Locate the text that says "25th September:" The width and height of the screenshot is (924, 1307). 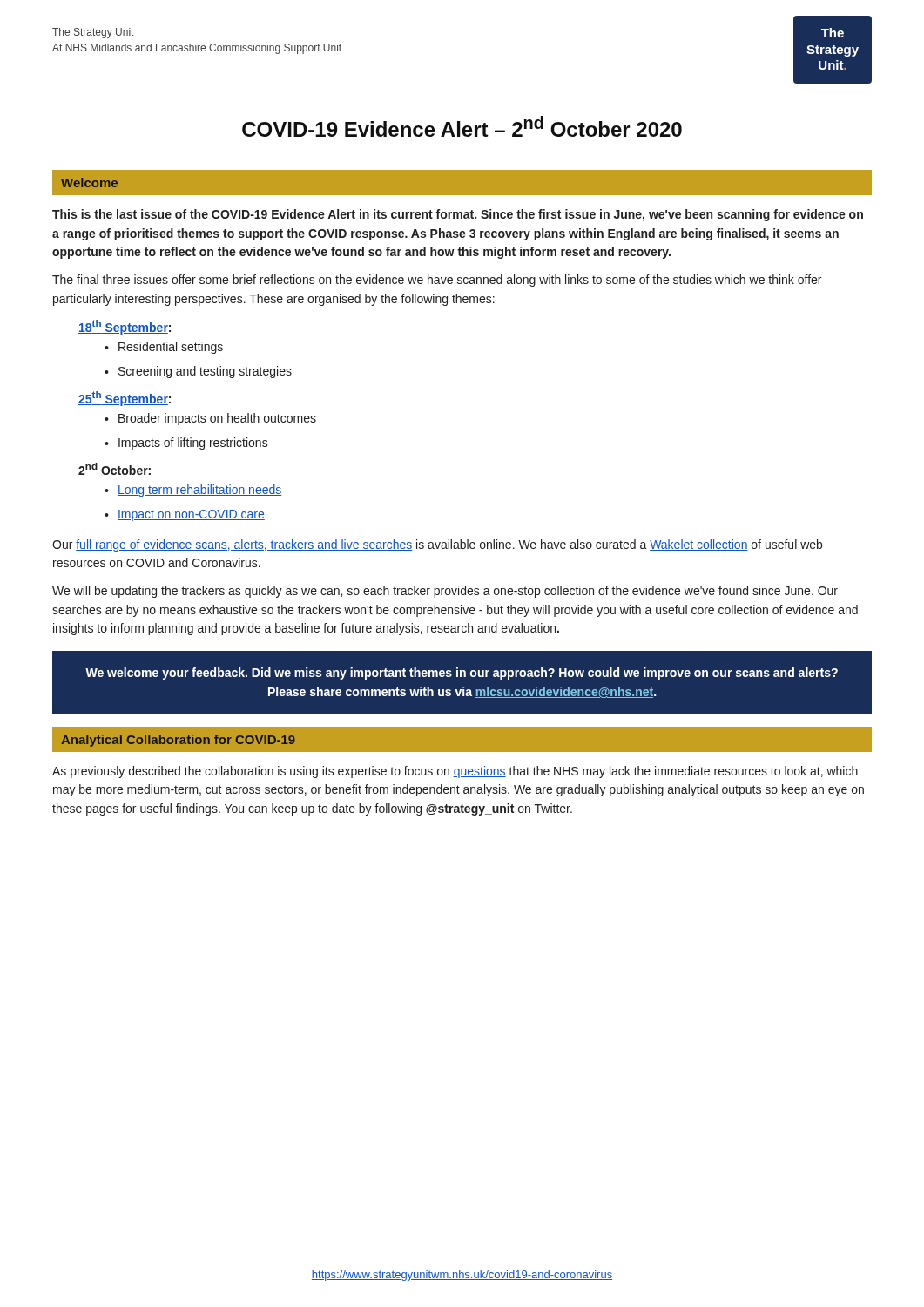(x=125, y=398)
